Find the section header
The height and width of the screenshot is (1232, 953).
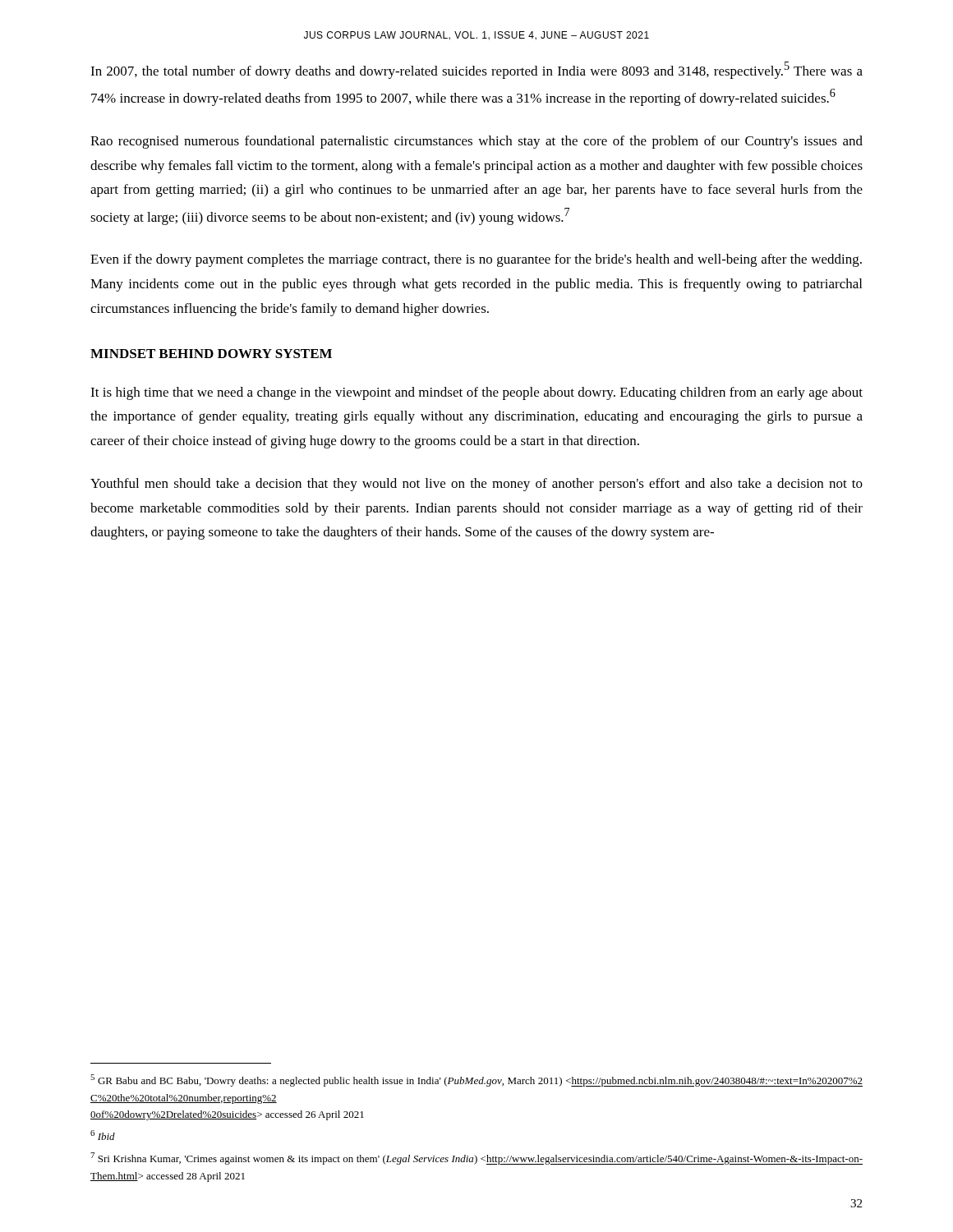(x=211, y=353)
